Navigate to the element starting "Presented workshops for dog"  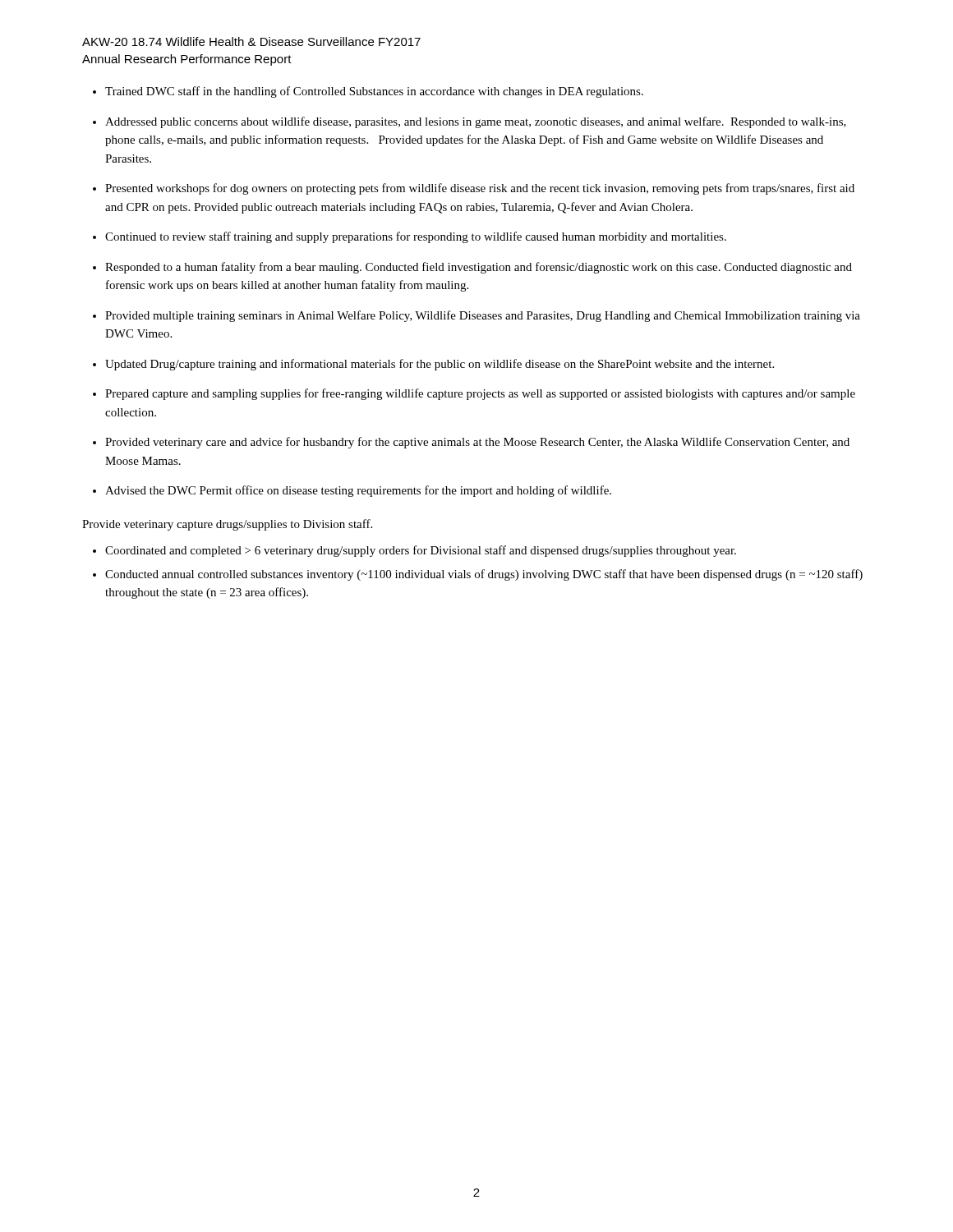tap(480, 197)
